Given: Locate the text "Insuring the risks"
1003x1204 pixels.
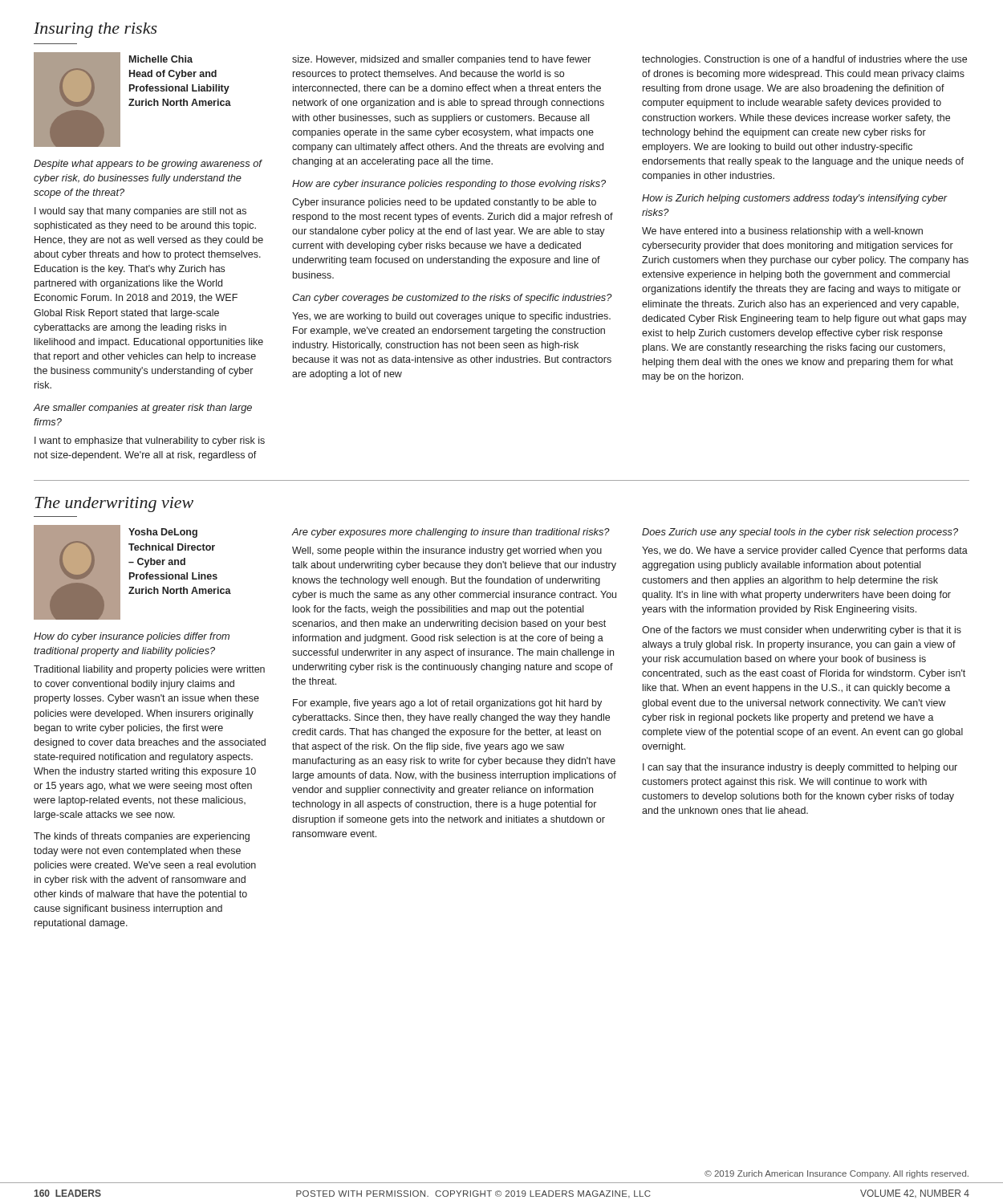Looking at the screenshot, I should 95,28.
